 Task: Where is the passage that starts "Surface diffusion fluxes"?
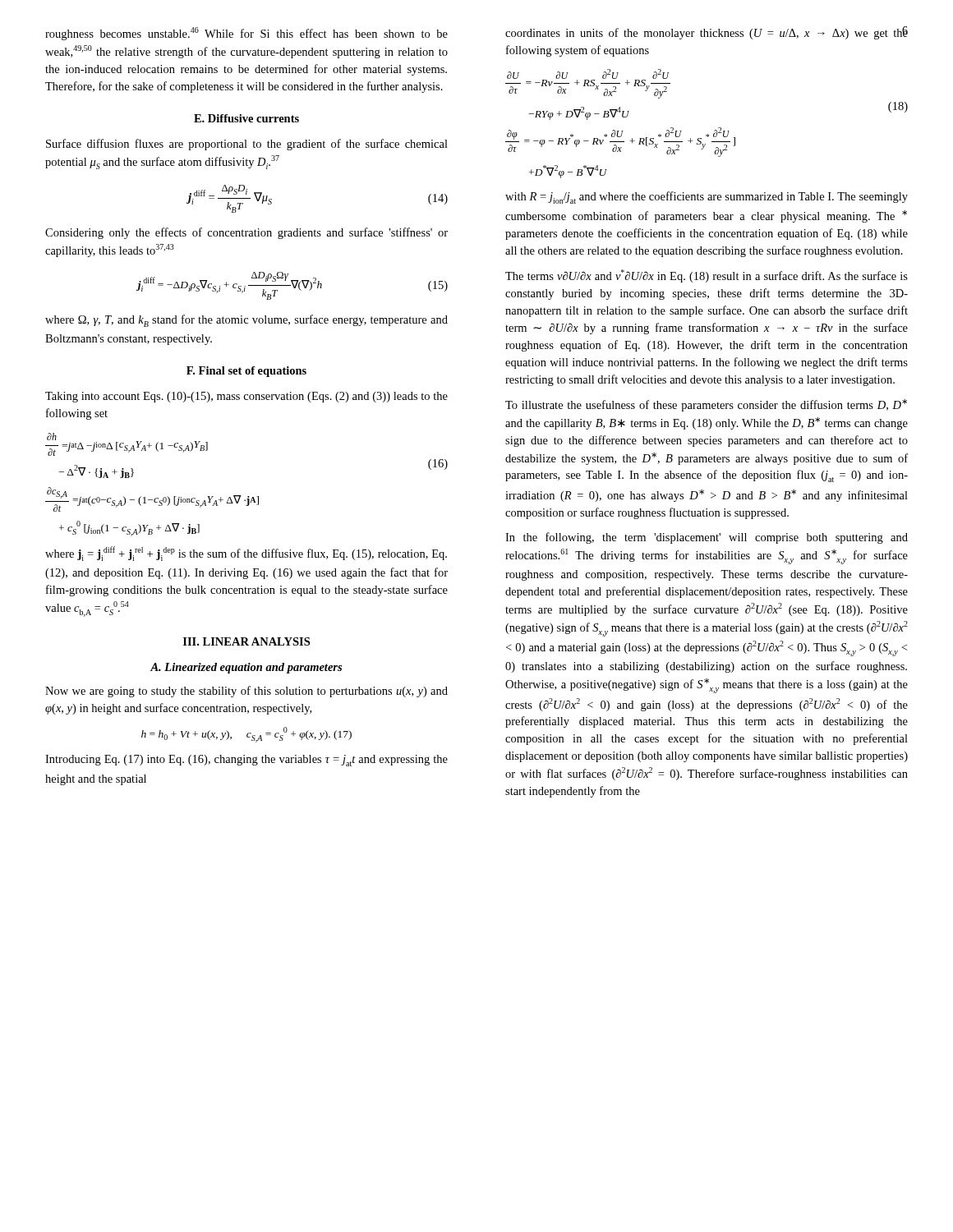(246, 154)
